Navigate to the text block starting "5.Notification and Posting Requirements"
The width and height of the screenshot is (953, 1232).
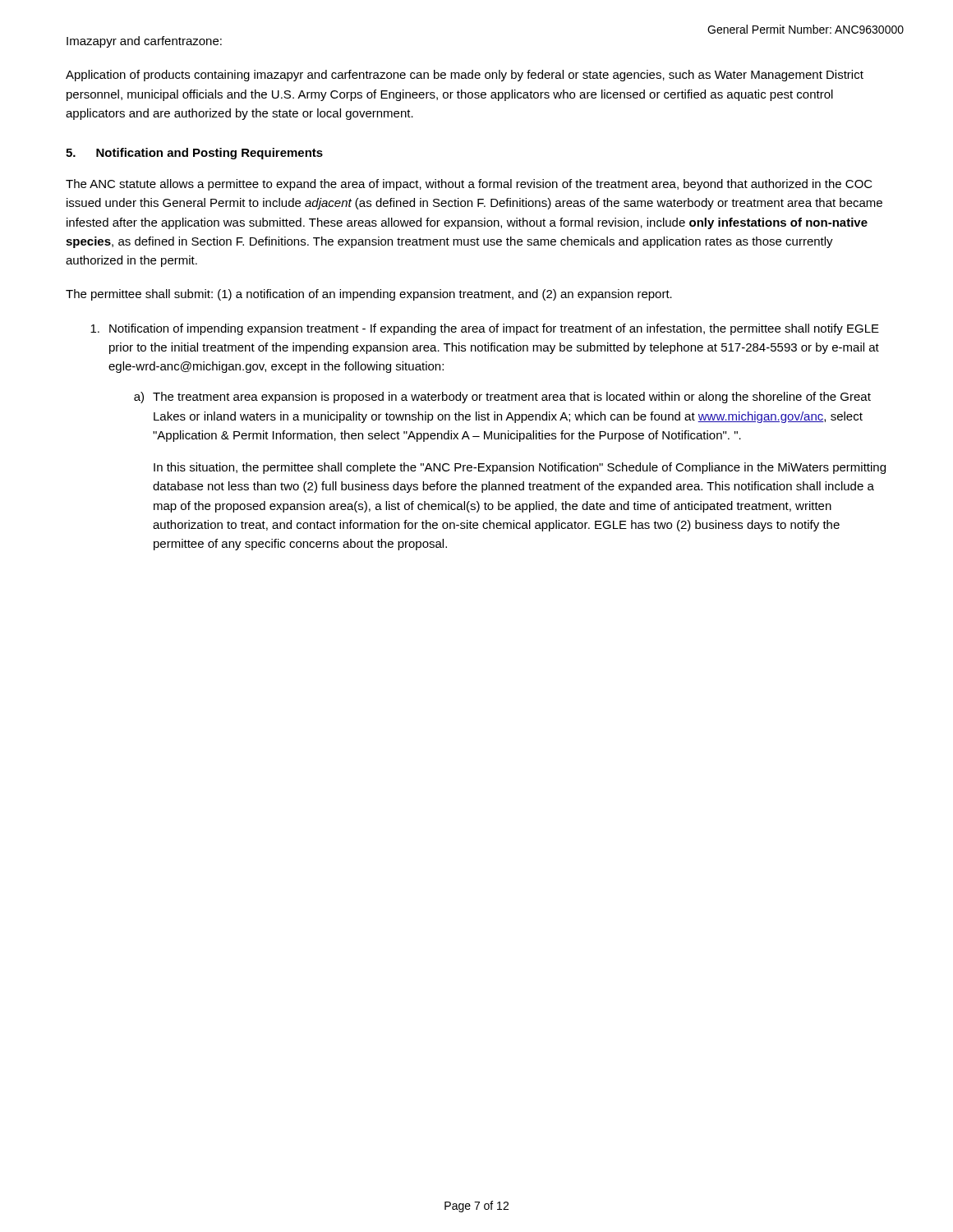194,152
